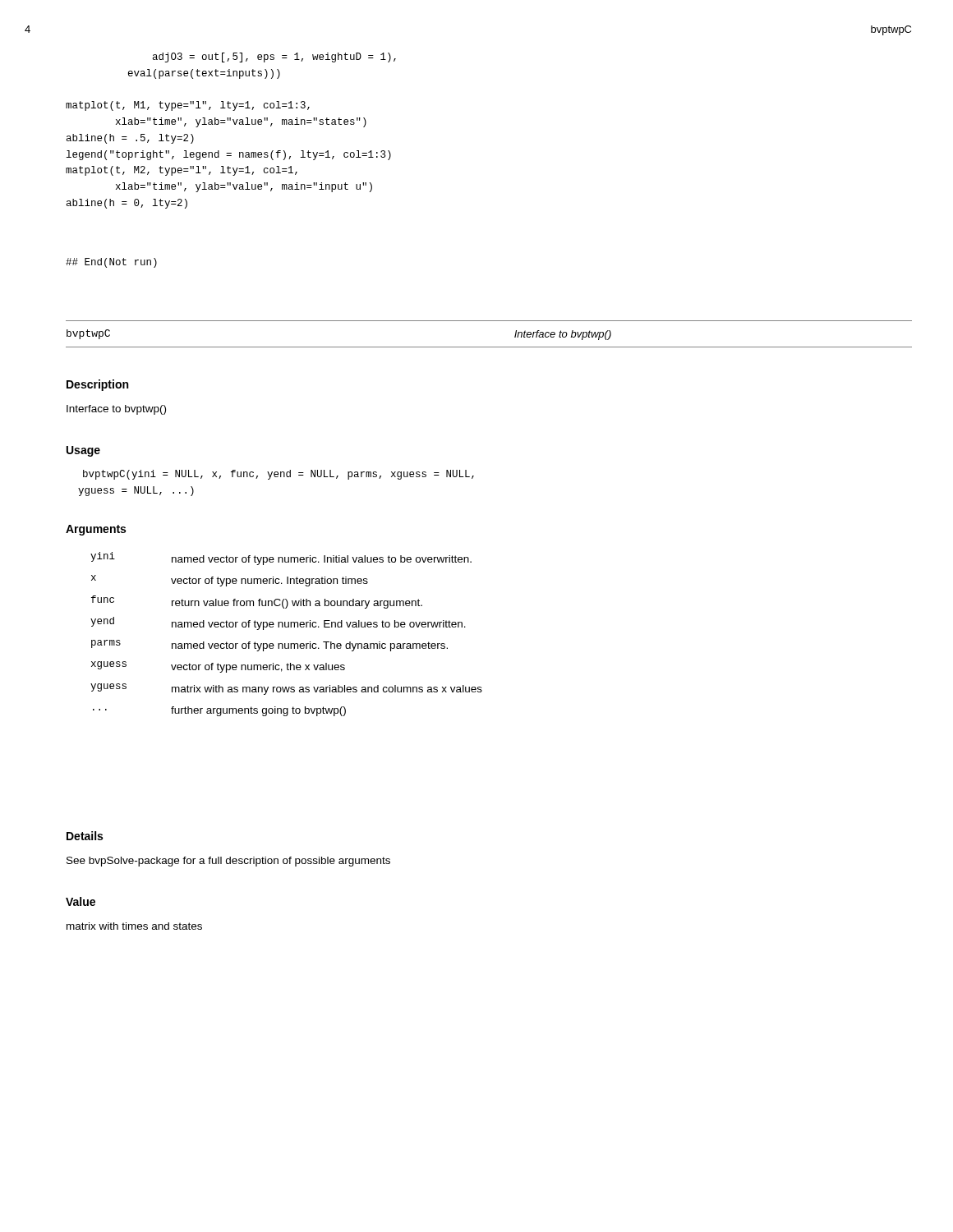Select the table that reads "further arguments going to"
Image resolution: width=953 pixels, height=1232 pixels.
pyautogui.click(x=489, y=633)
